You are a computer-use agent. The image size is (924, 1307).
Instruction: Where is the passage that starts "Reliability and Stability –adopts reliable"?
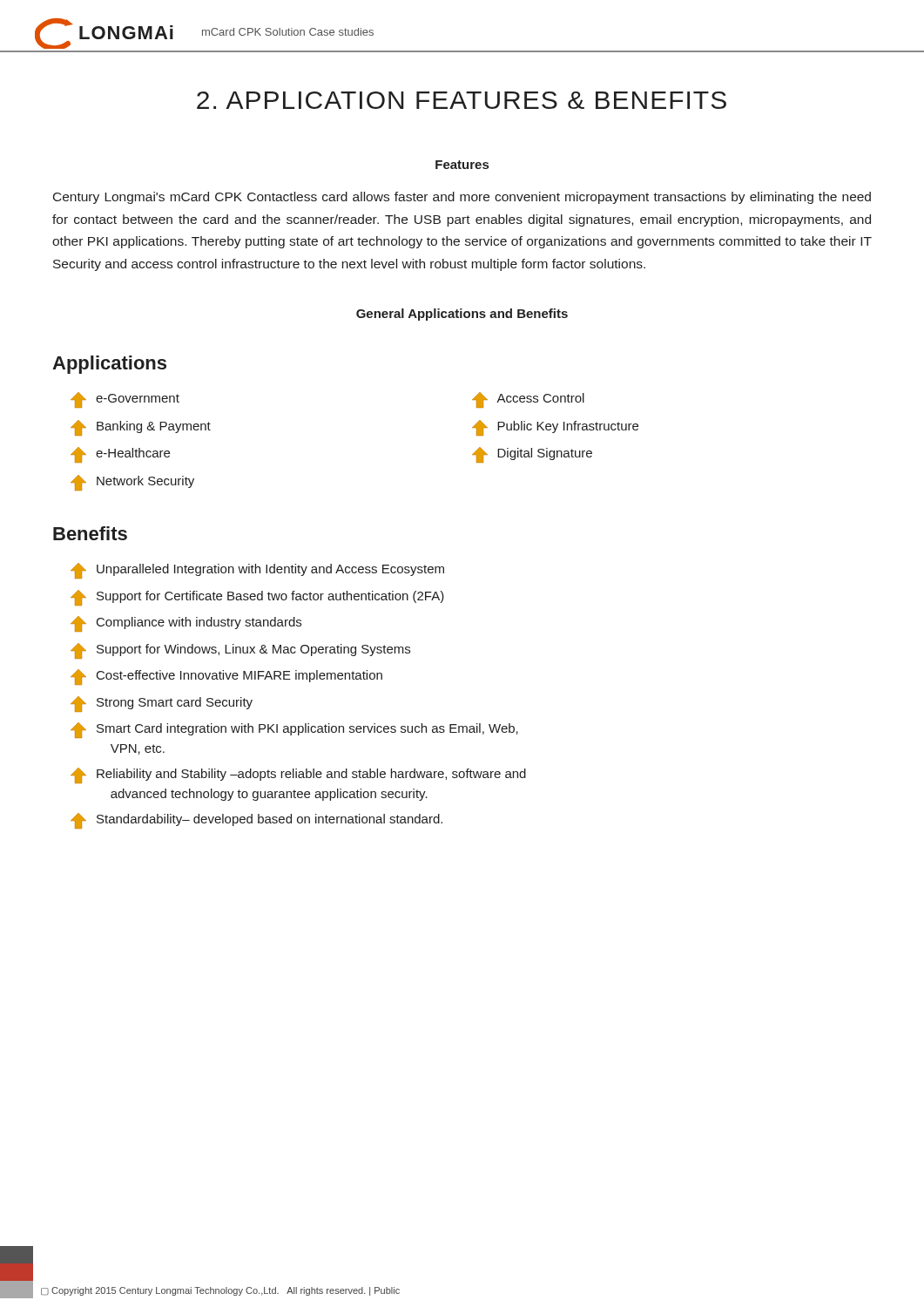298,784
